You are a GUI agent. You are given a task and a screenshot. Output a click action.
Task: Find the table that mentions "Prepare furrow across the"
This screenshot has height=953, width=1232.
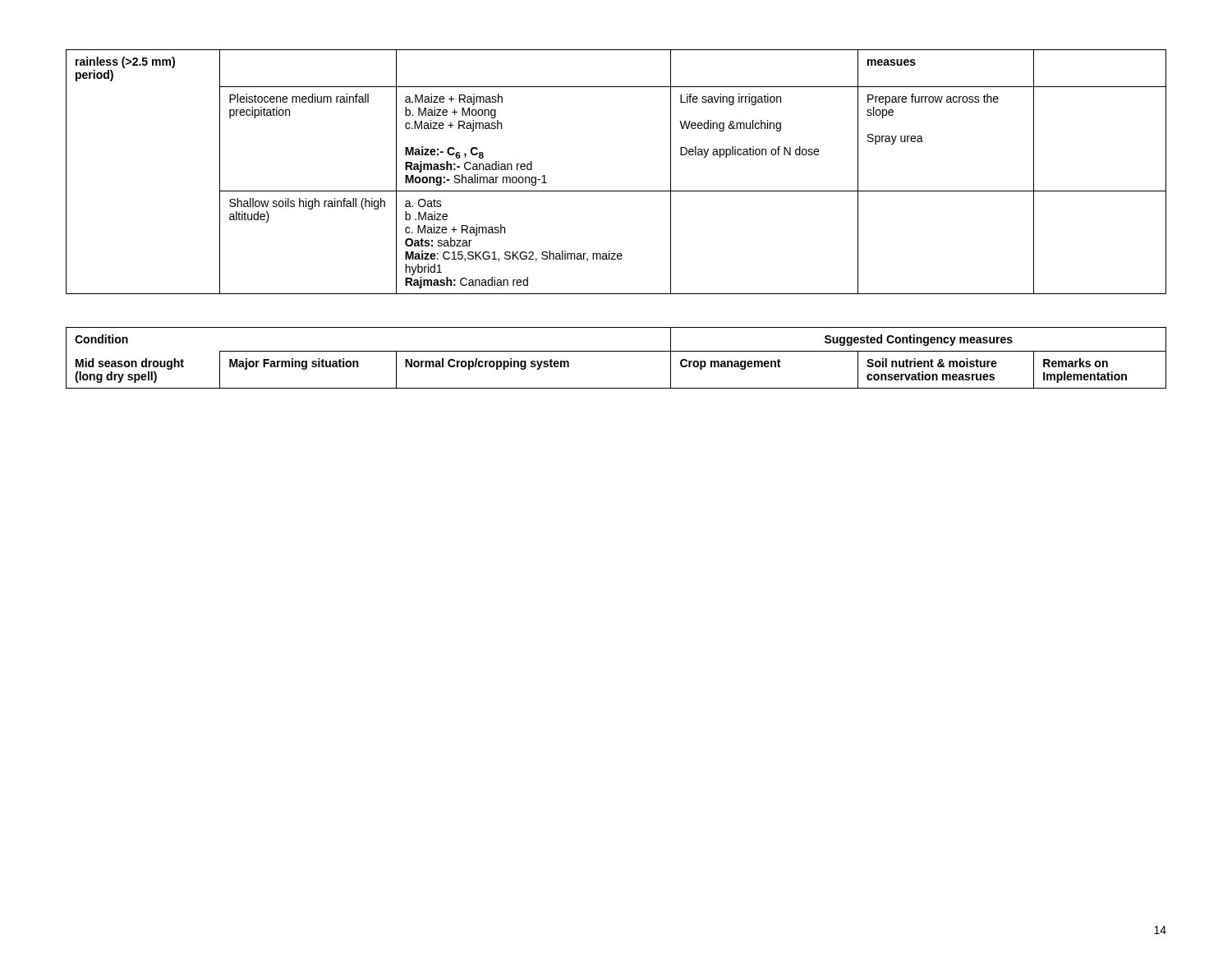coord(616,172)
